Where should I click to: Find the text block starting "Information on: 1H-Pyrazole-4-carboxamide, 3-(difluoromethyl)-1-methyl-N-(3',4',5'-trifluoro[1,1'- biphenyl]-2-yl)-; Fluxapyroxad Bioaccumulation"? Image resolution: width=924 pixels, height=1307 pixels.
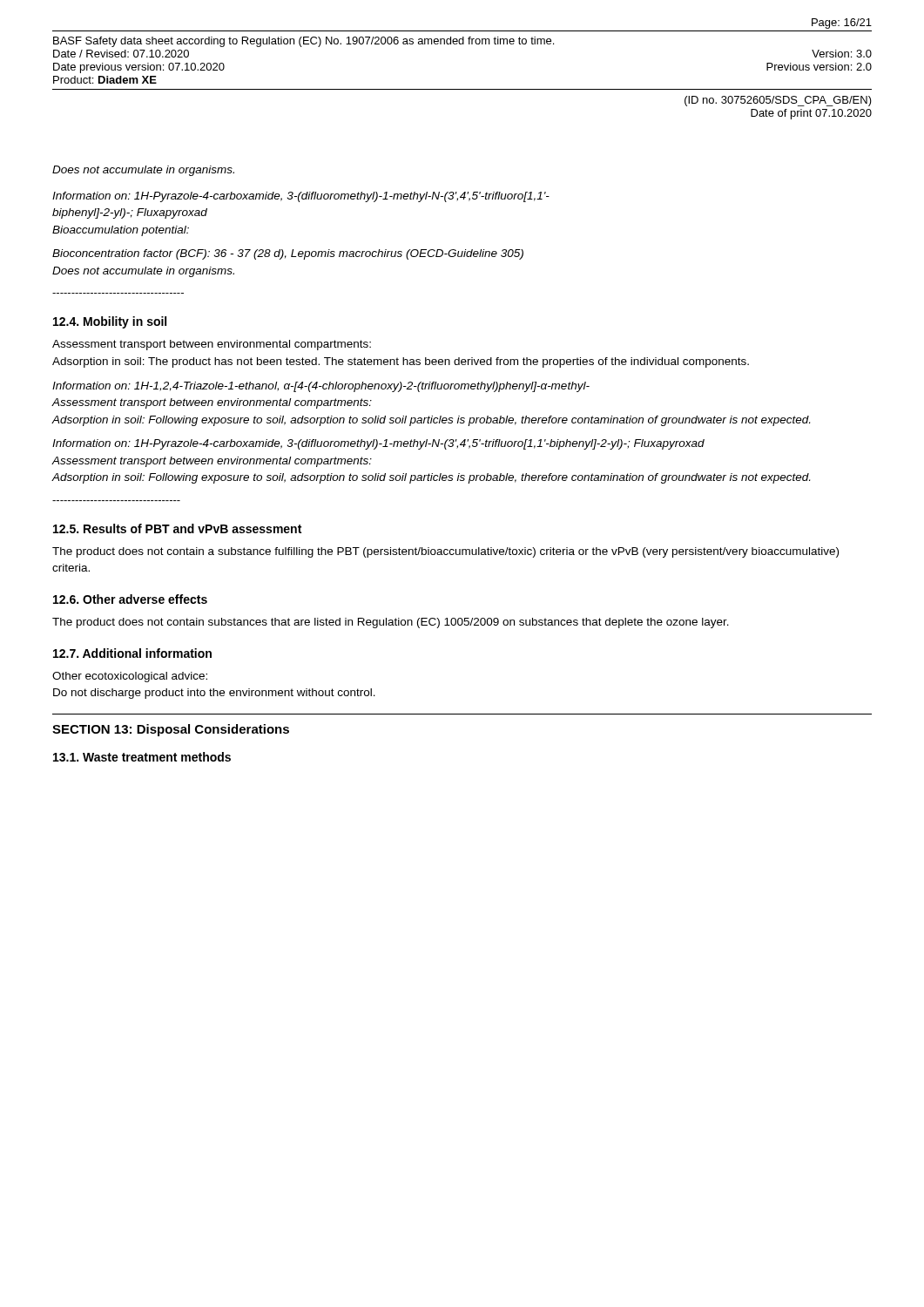tap(301, 212)
